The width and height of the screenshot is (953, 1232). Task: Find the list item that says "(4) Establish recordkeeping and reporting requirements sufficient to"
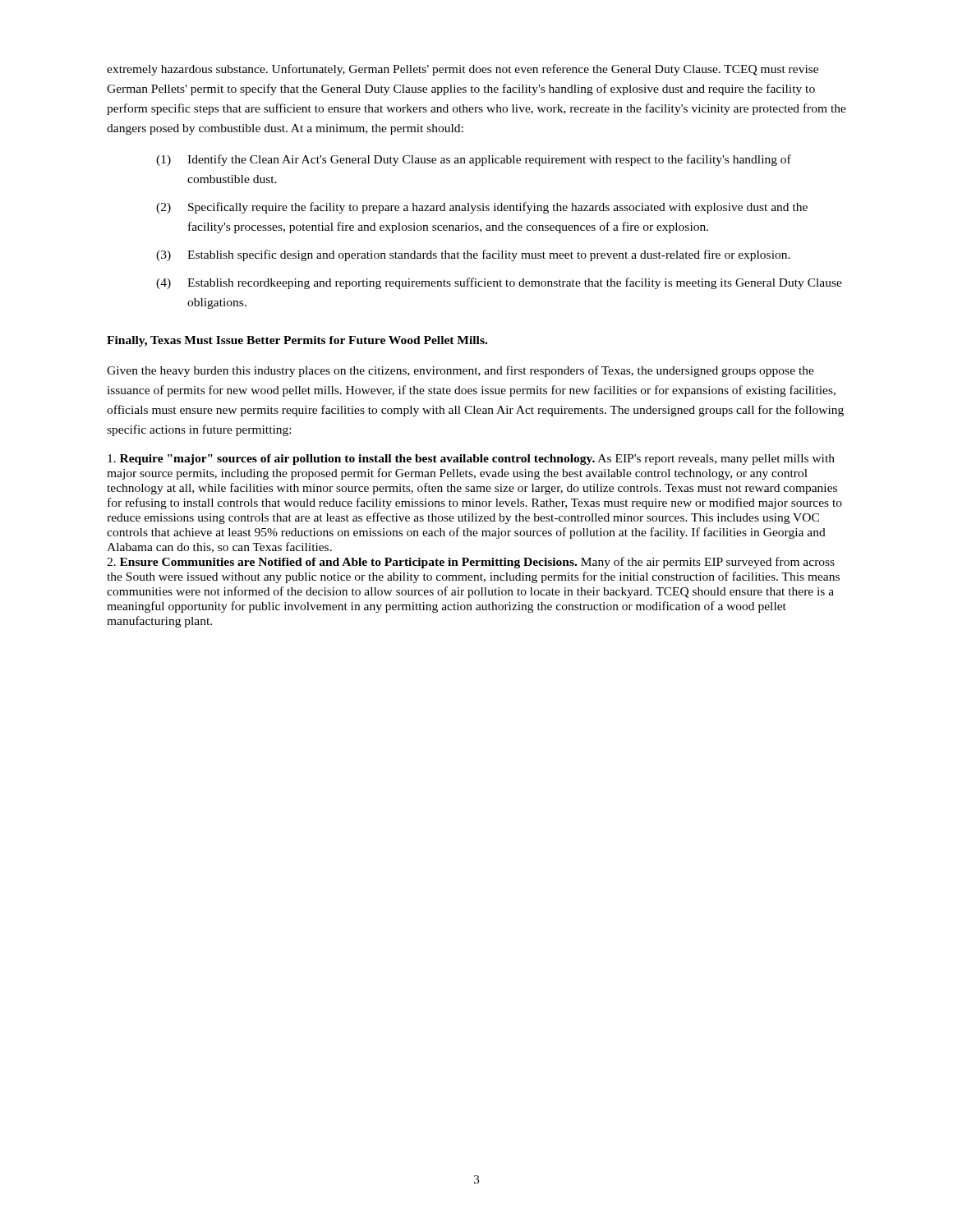(476, 292)
